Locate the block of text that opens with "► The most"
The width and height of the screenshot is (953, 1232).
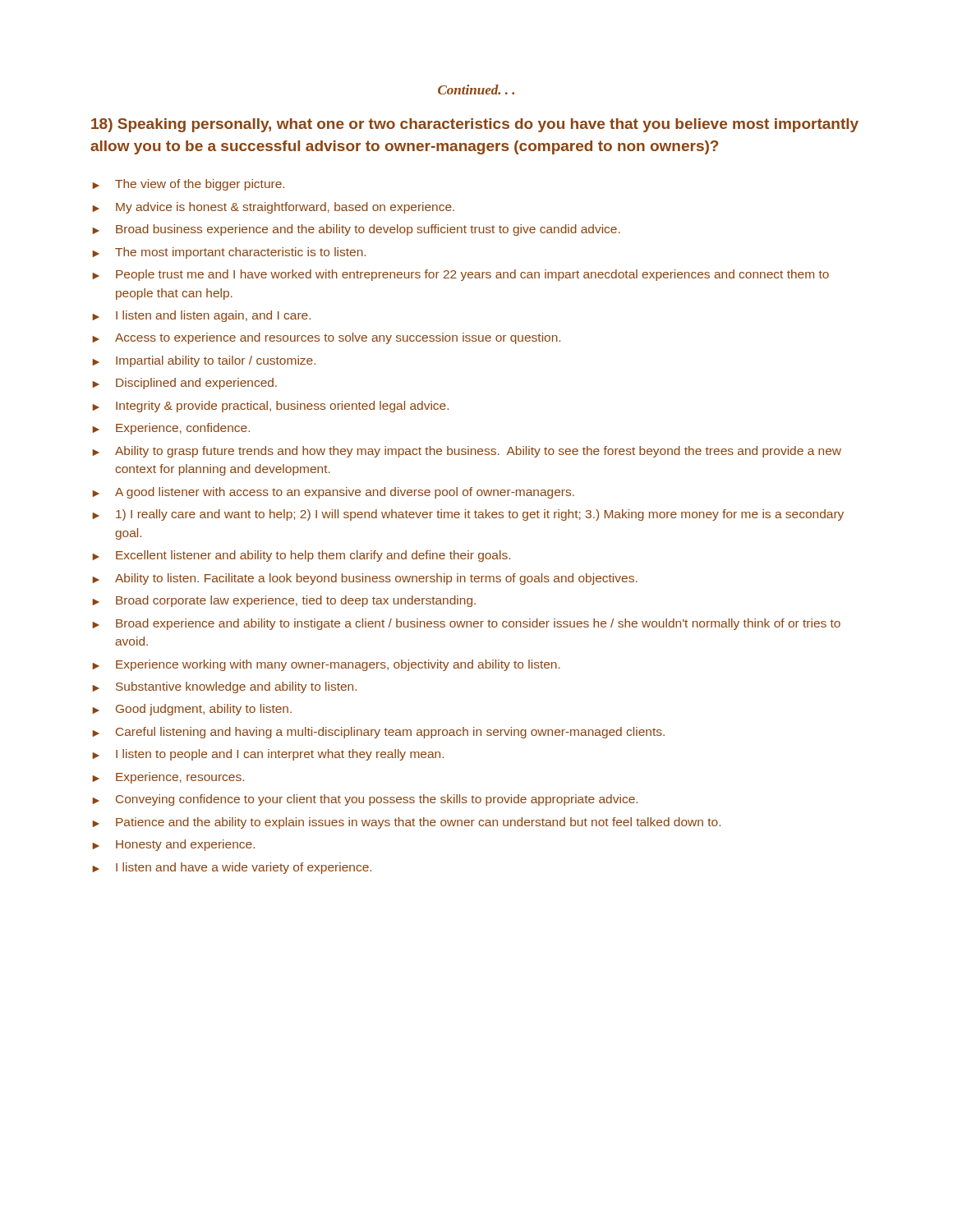[229, 253]
